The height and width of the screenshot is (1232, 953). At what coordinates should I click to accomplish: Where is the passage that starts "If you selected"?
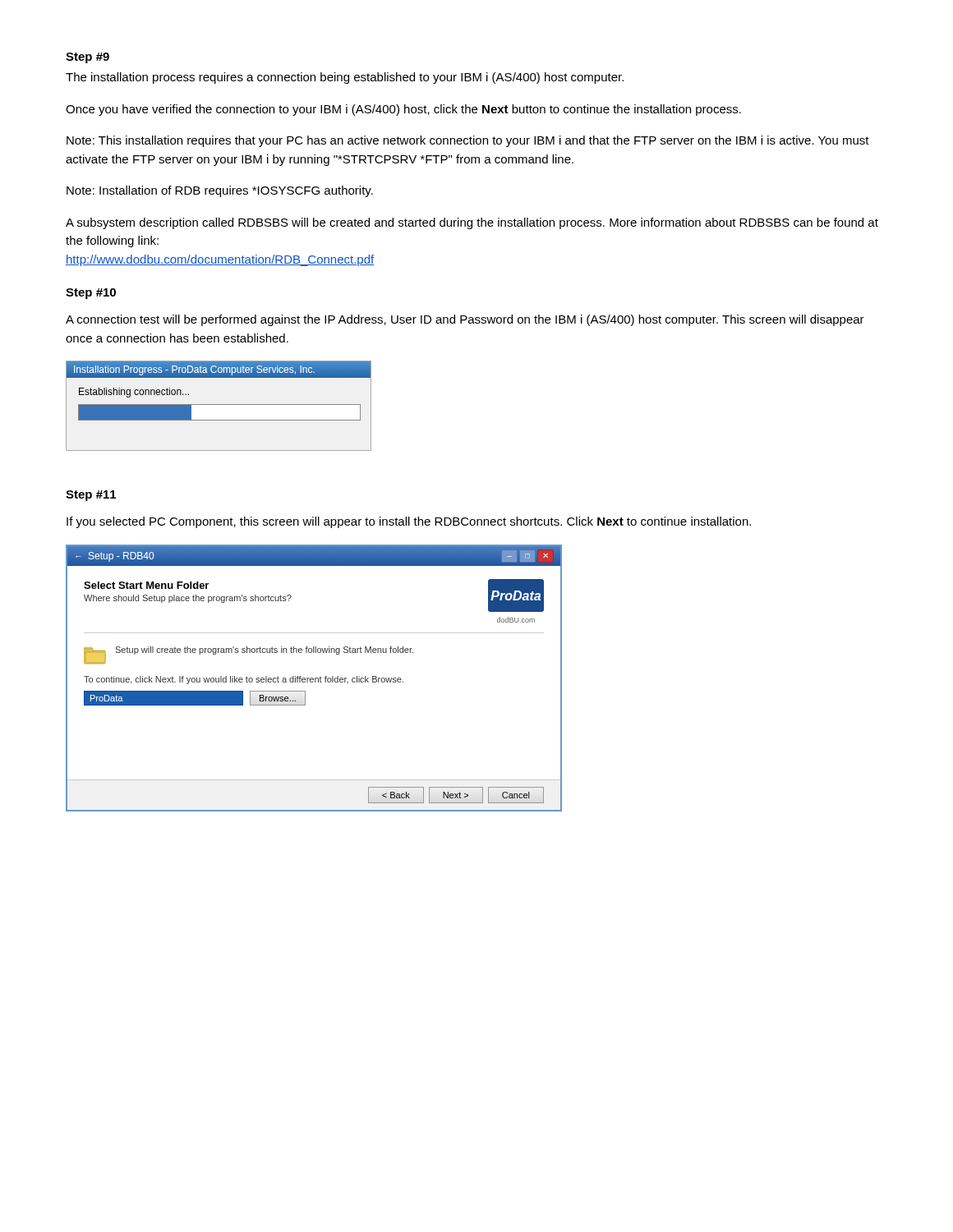click(x=409, y=521)
